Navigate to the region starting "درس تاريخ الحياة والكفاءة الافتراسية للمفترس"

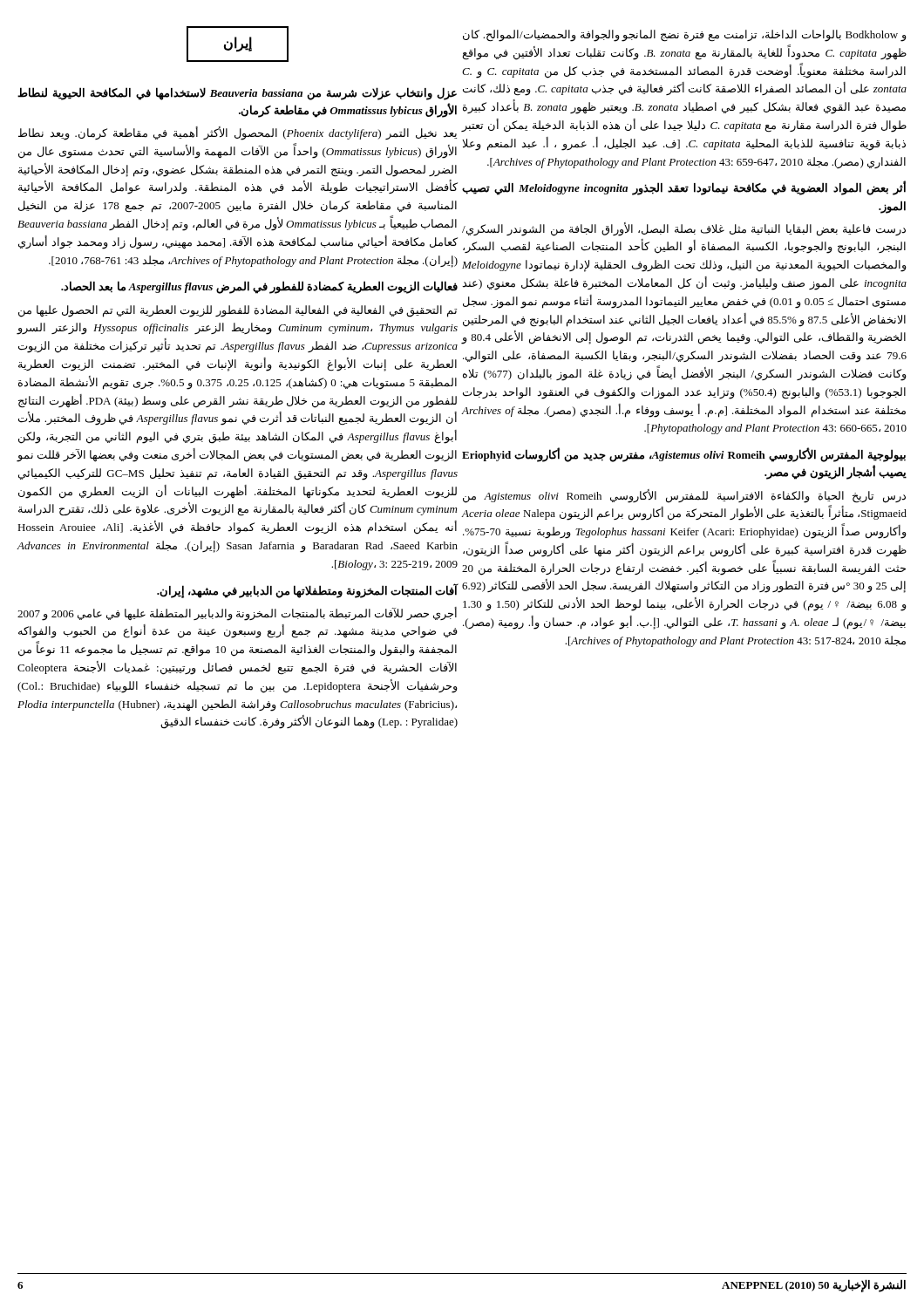point(684,568)
